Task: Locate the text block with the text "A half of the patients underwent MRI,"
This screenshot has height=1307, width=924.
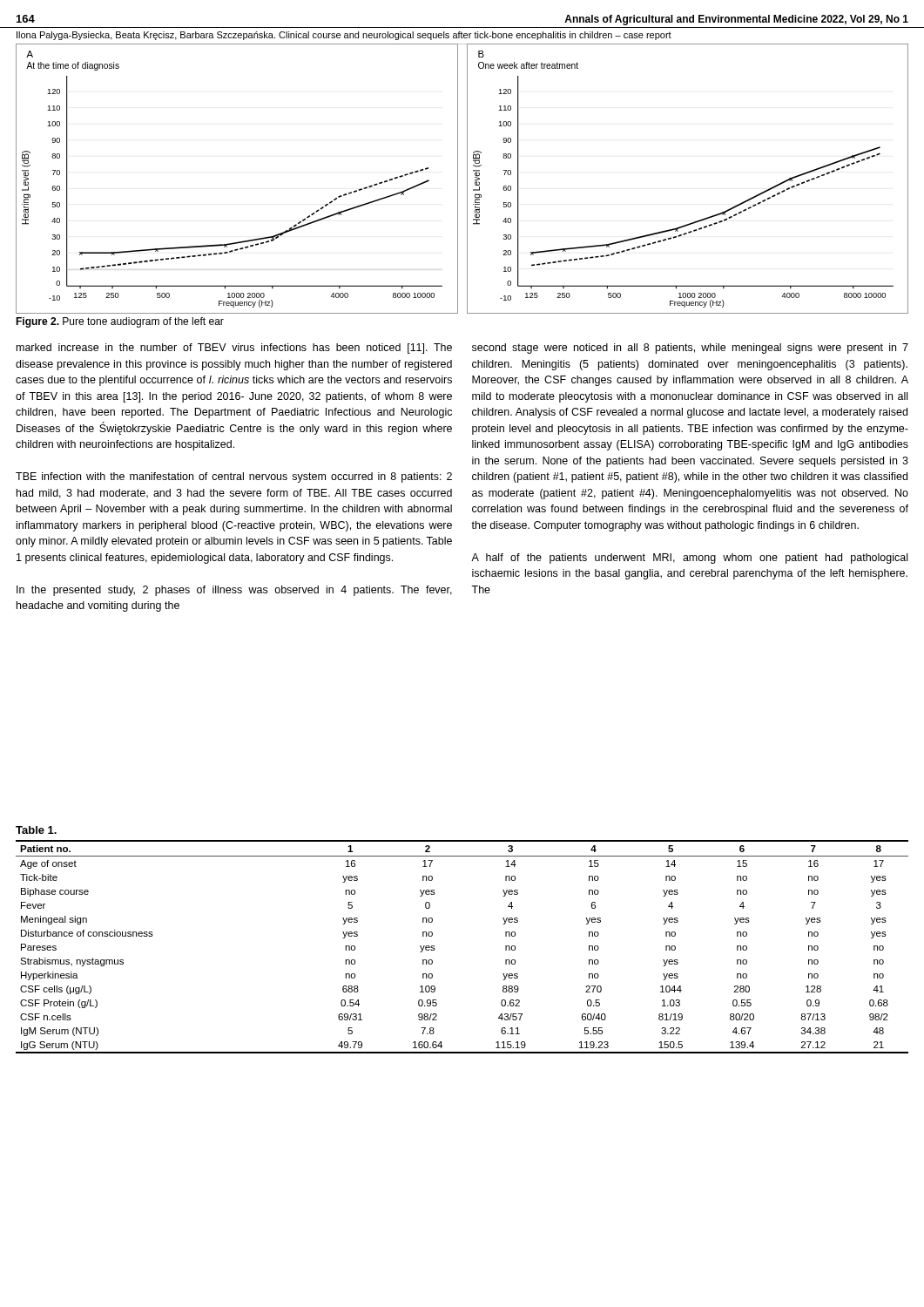Action: (690, 573)
